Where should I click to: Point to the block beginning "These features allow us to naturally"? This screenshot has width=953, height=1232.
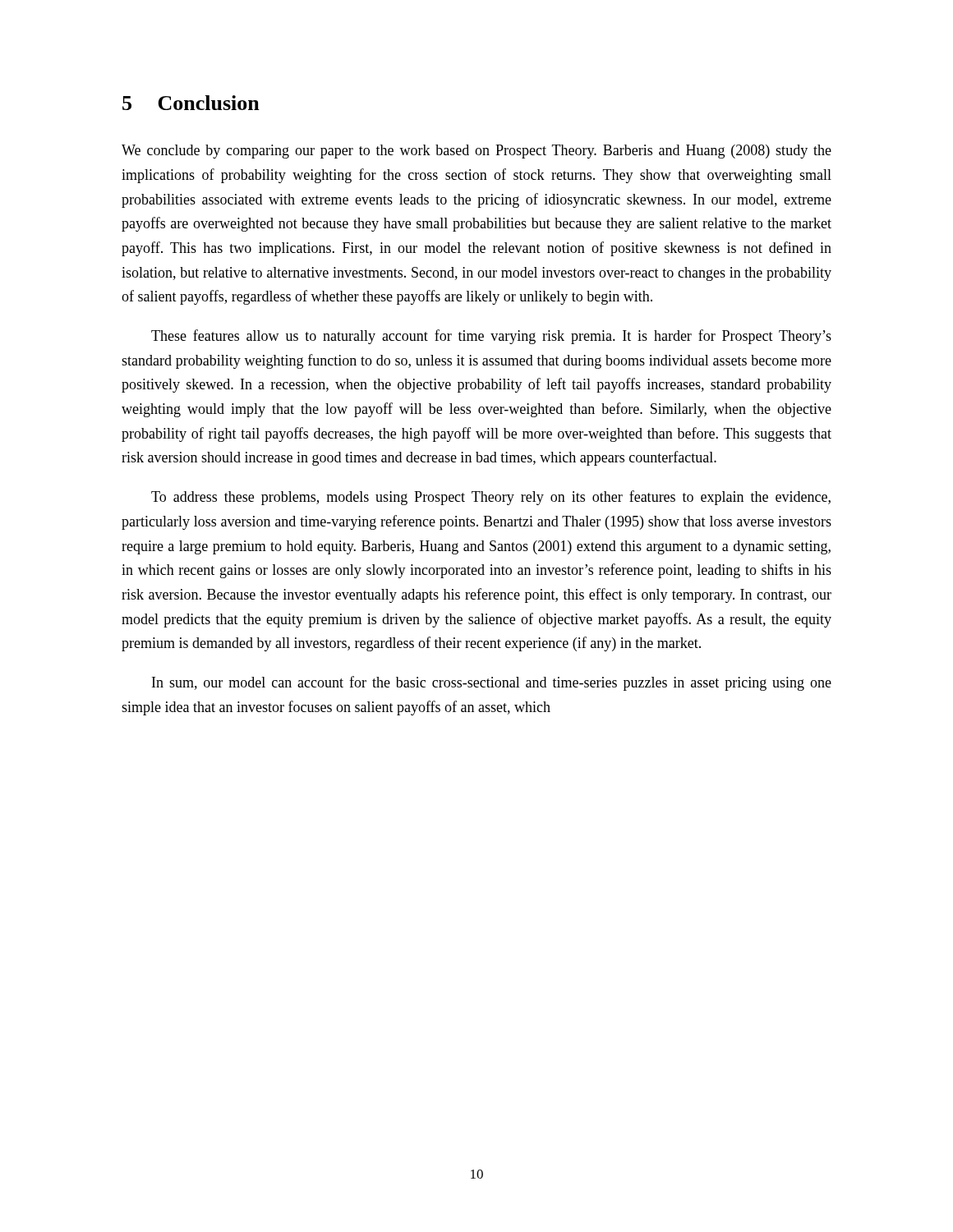476,397
